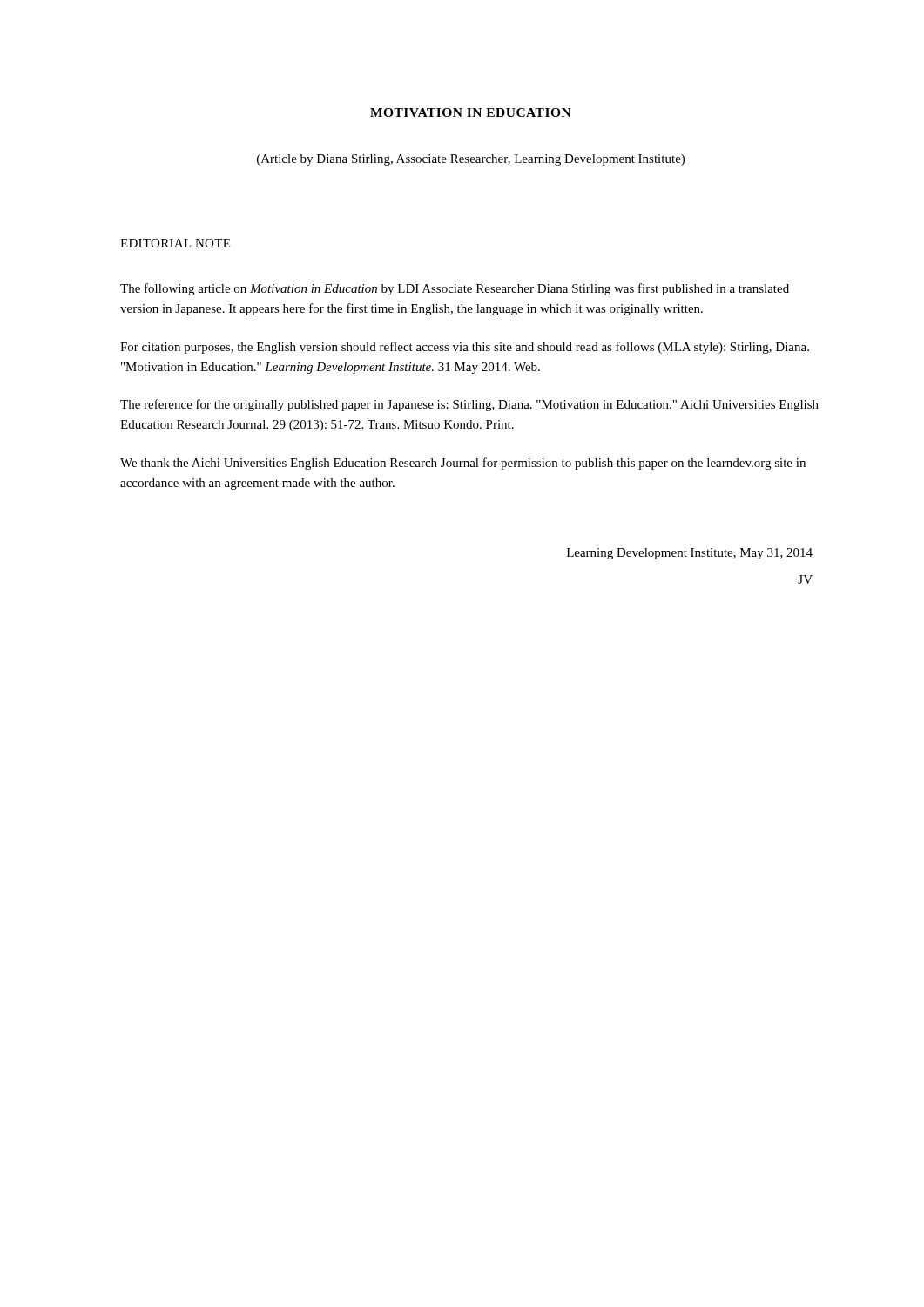Locate the text block containing "We thank the Aichi"
924x1307 pixels.
pyautogui.click(x=463, y=472)
